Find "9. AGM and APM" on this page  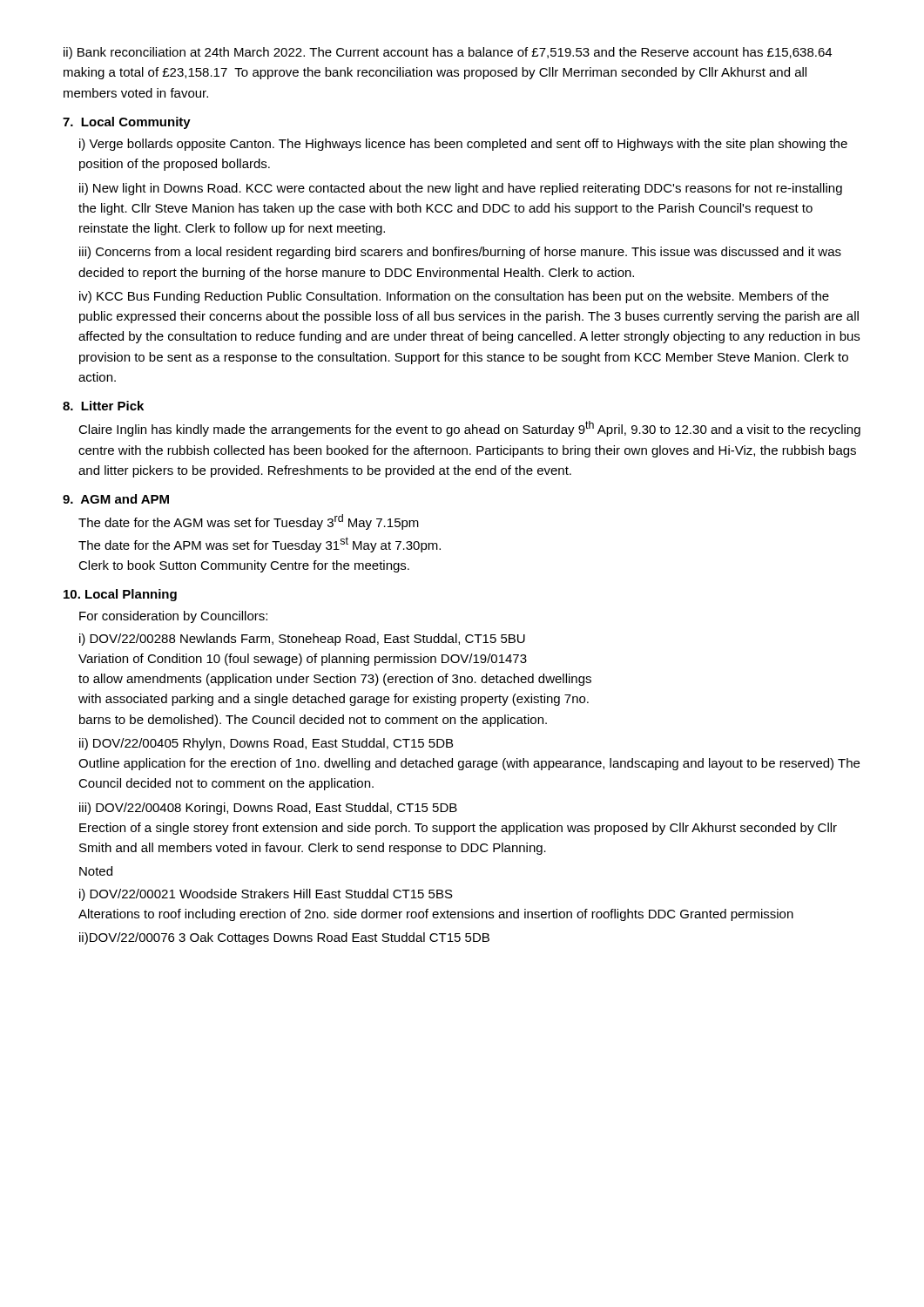point(116,499)
